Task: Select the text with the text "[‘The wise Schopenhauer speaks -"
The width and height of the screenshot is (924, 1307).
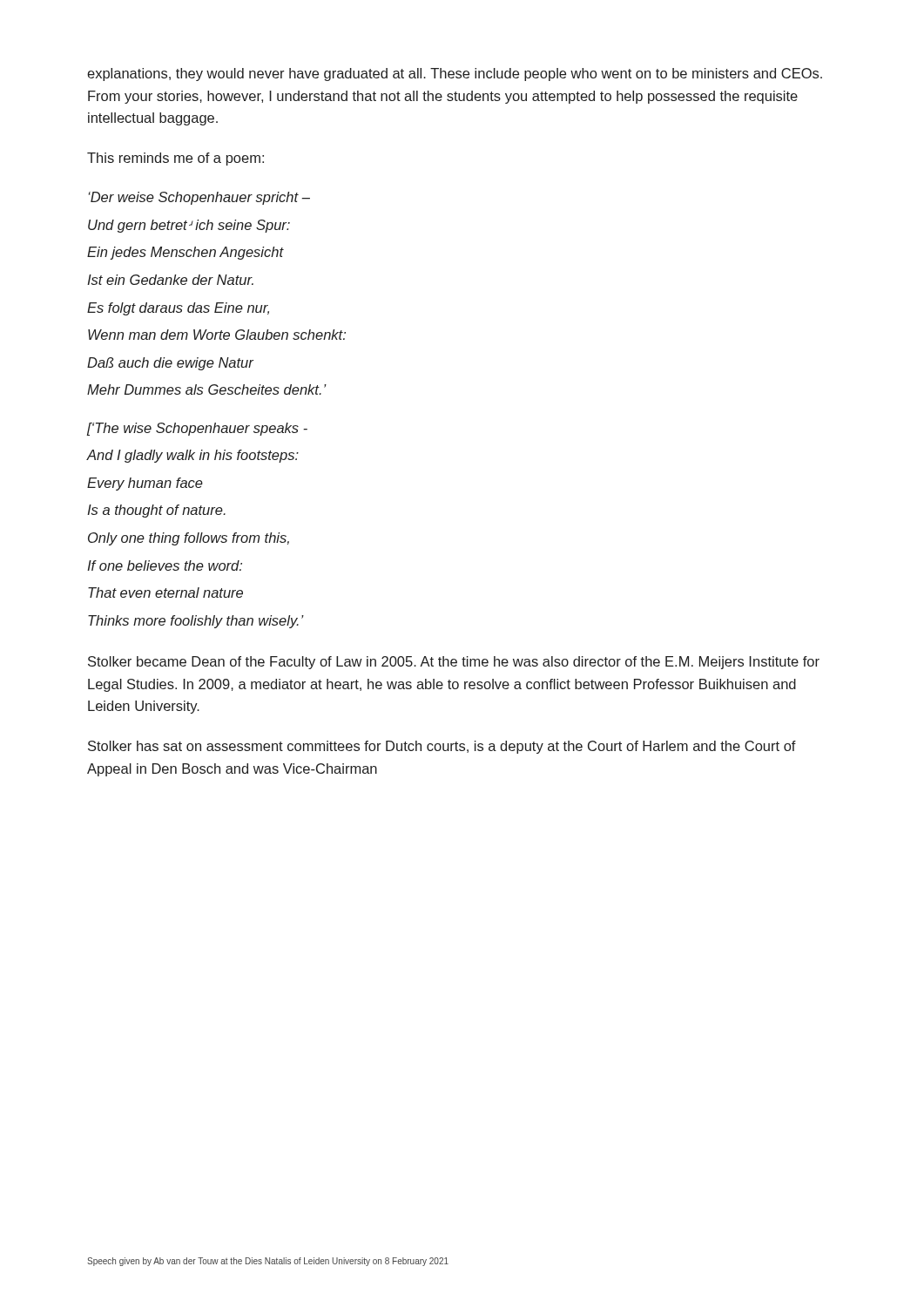Action: click(x=197, y=428)
